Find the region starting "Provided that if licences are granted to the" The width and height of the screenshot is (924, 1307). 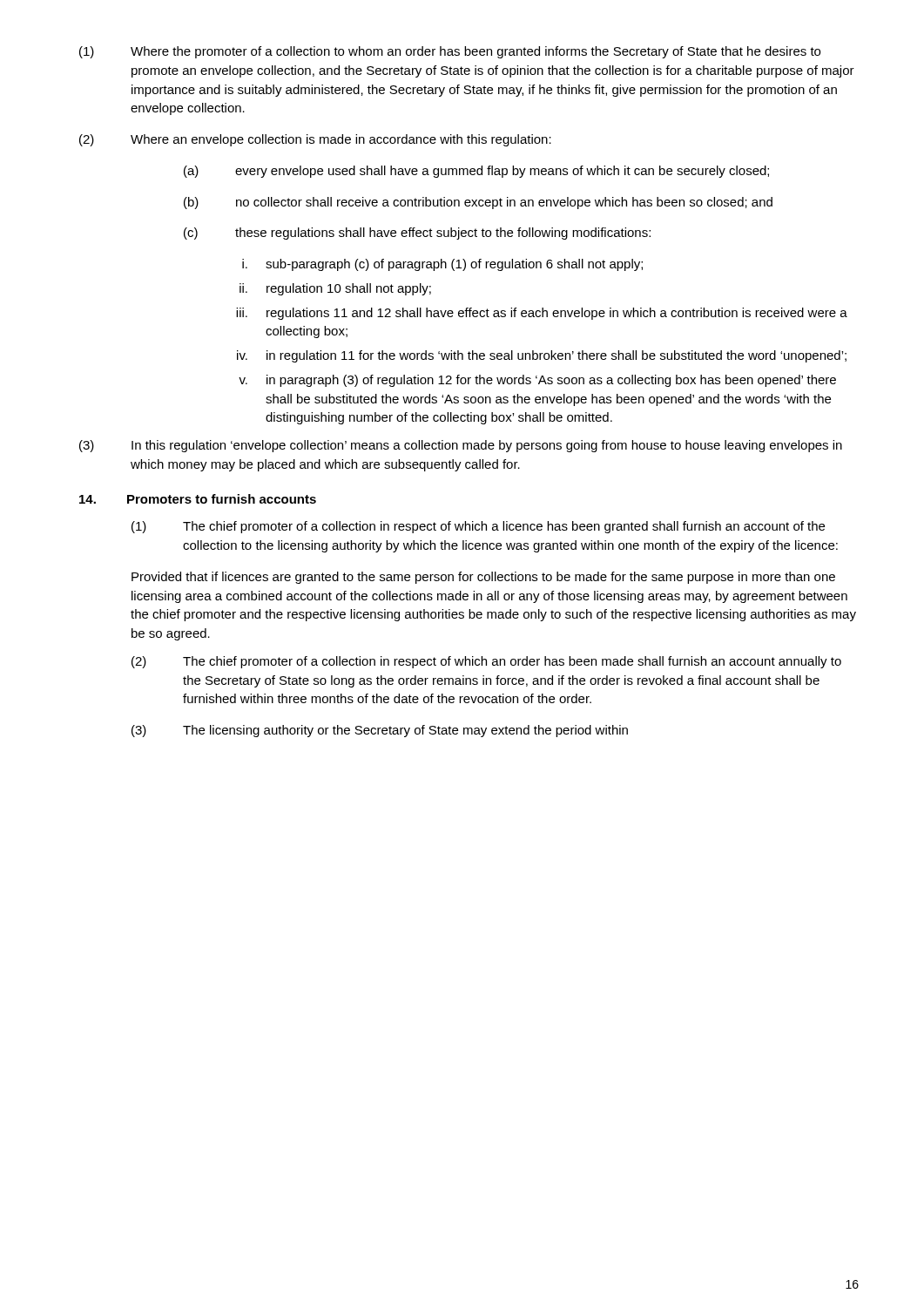493,605
